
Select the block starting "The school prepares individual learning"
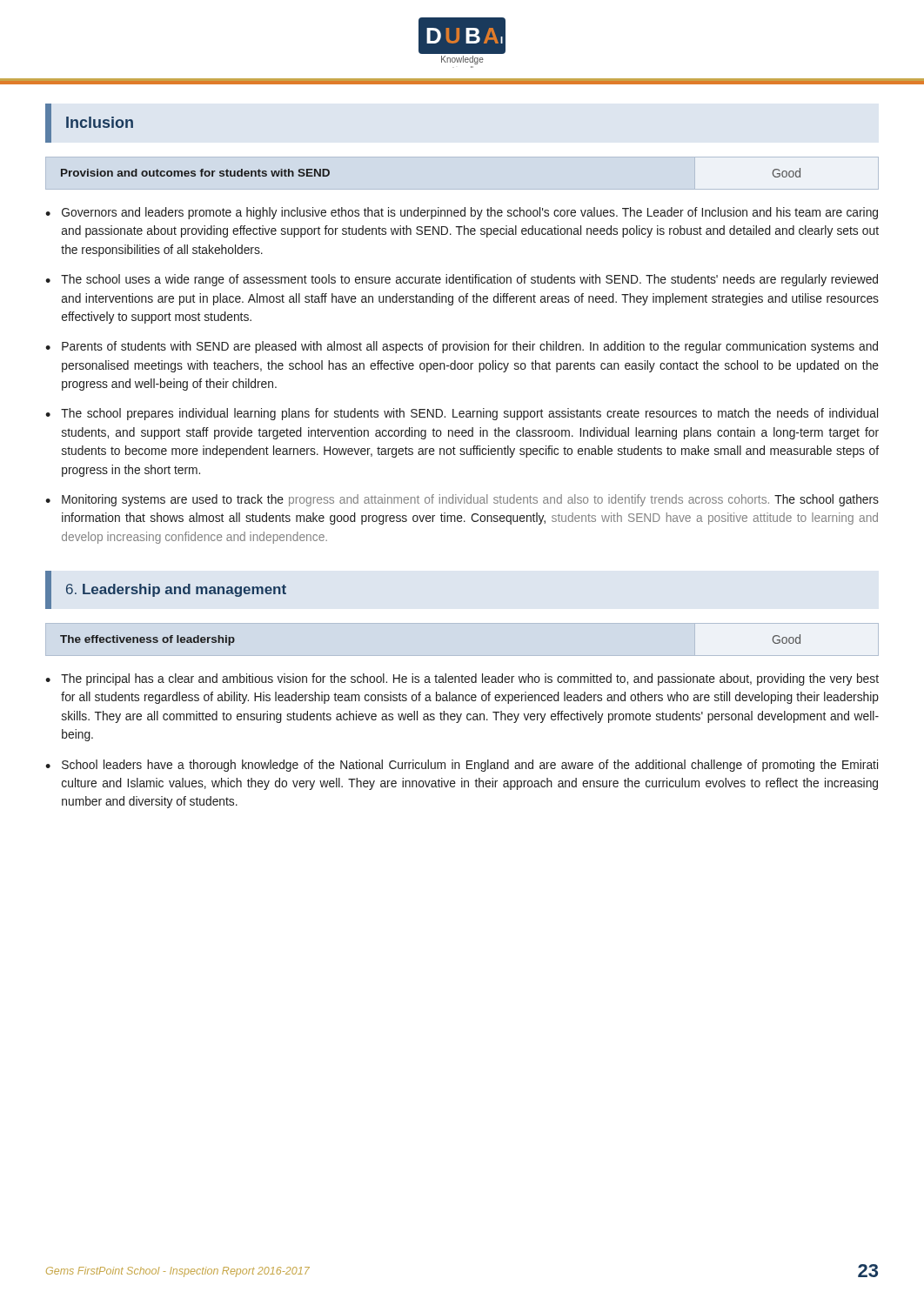(470, 442)
